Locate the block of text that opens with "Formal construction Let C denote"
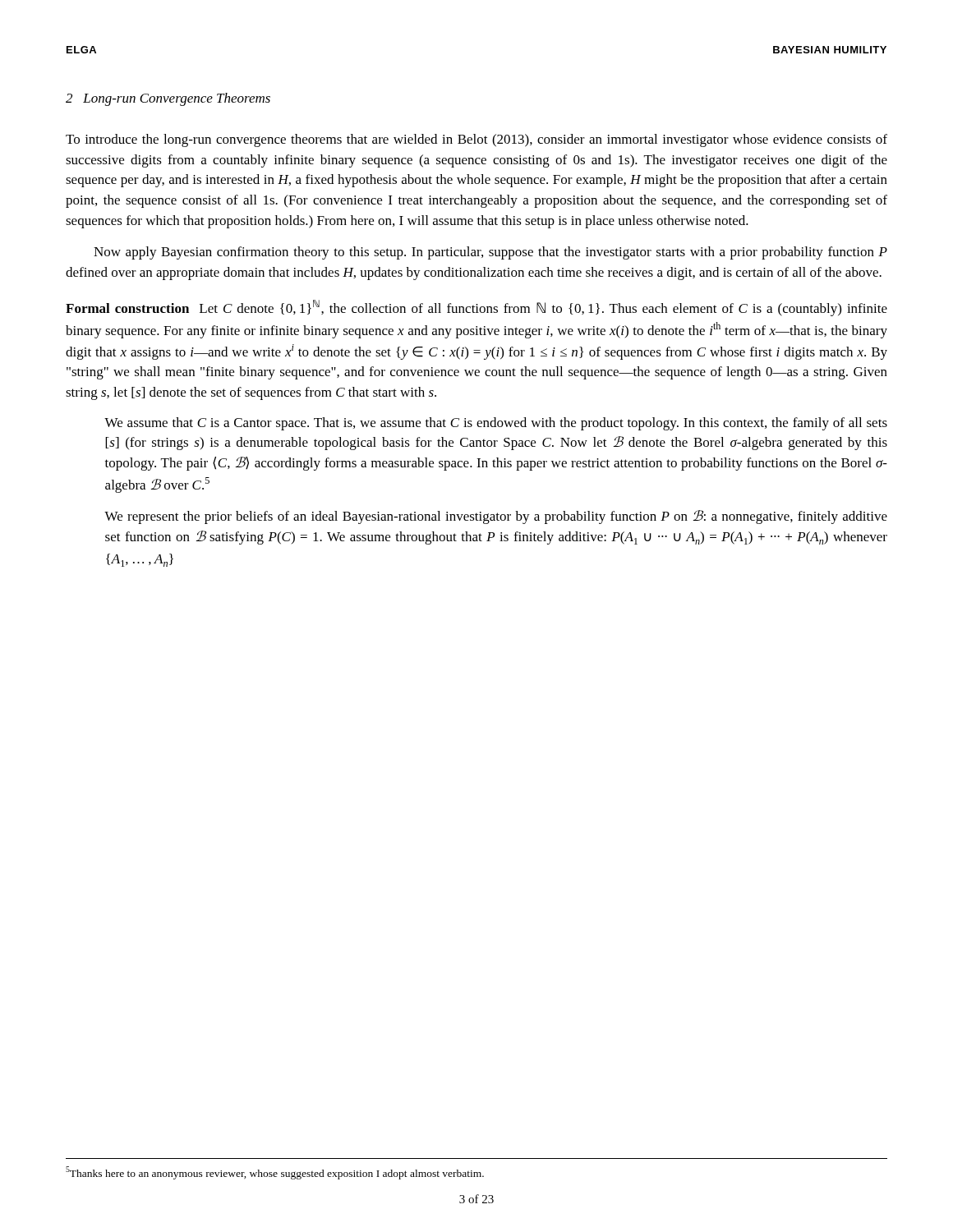This screenshot has width=953, height=1232. (x=476, y=435)
